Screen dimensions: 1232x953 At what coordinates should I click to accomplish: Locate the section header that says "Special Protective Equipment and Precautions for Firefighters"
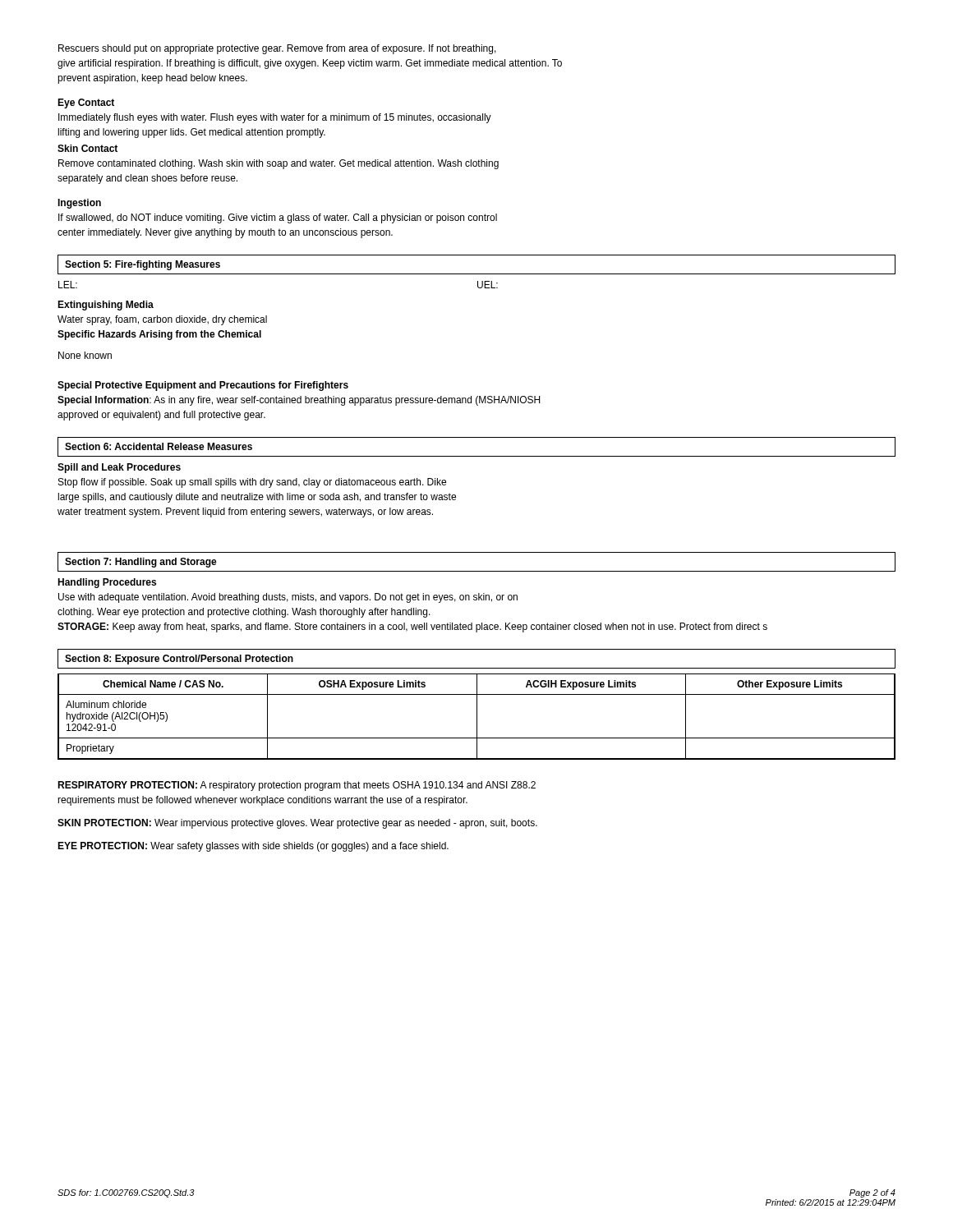click(203, 385)
